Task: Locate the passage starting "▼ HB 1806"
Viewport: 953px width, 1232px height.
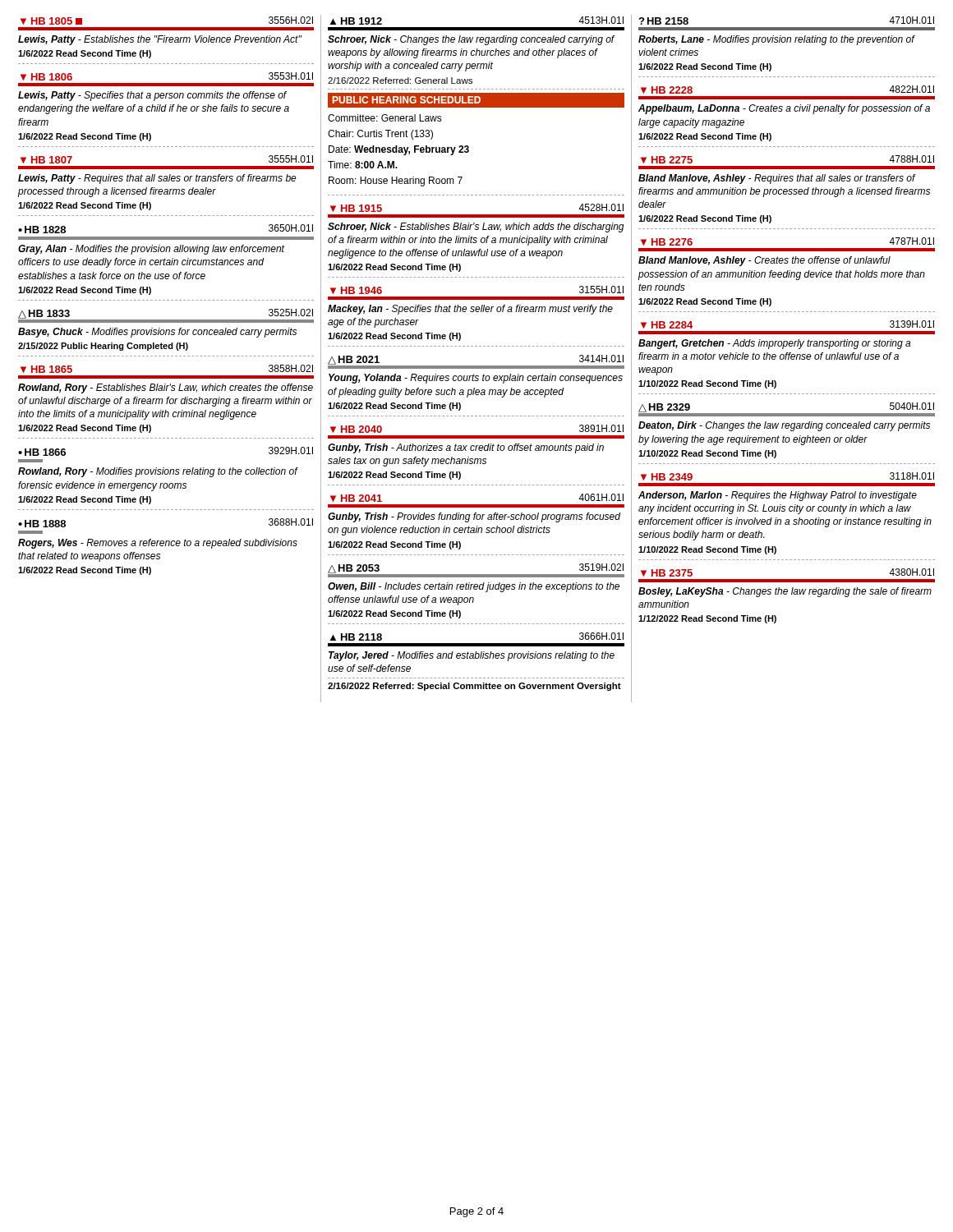Action: click(166, 106)
